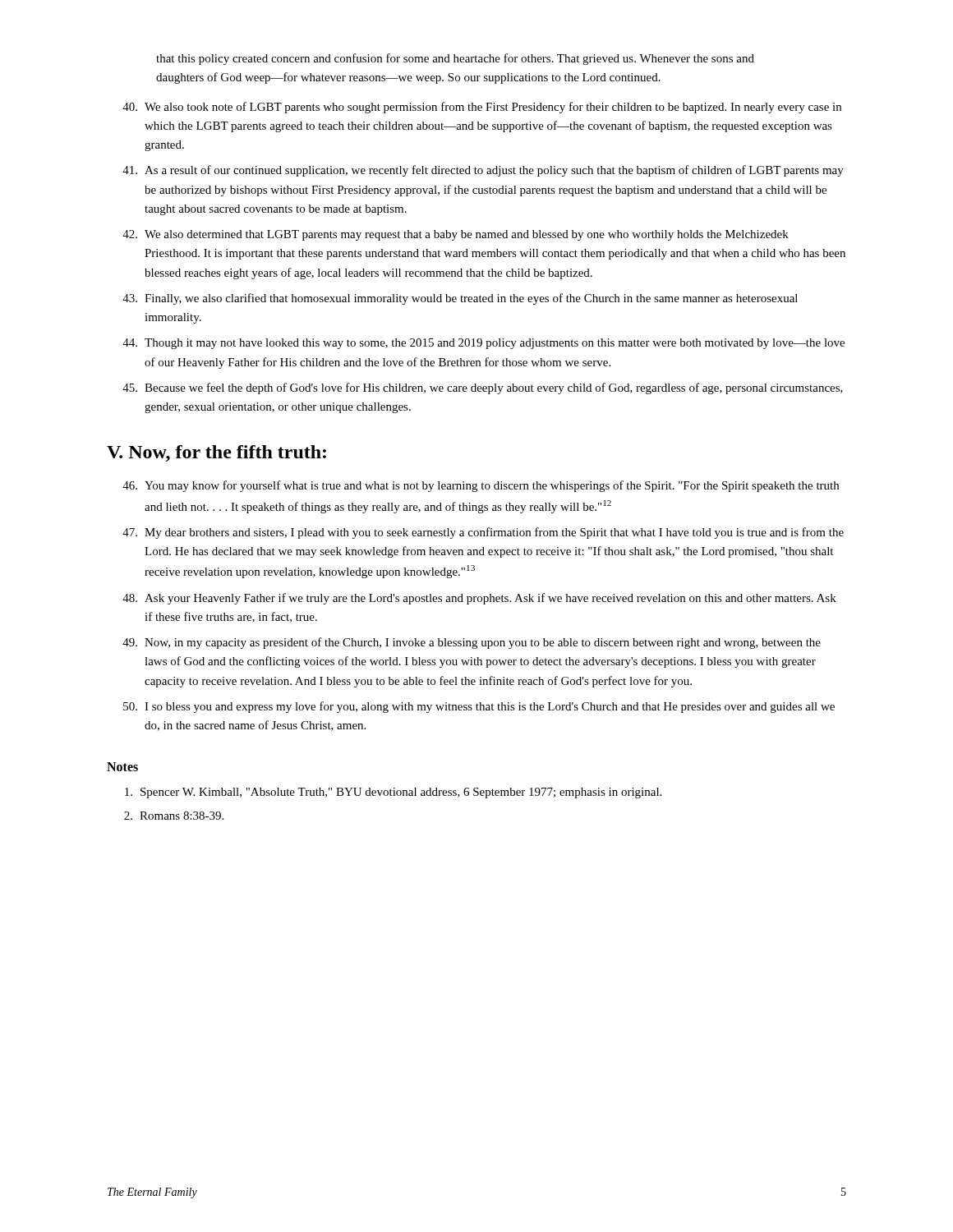Find the passage starting "50. I so bless you"
This screenshot has width=953, height=1232.
(476, 716)
